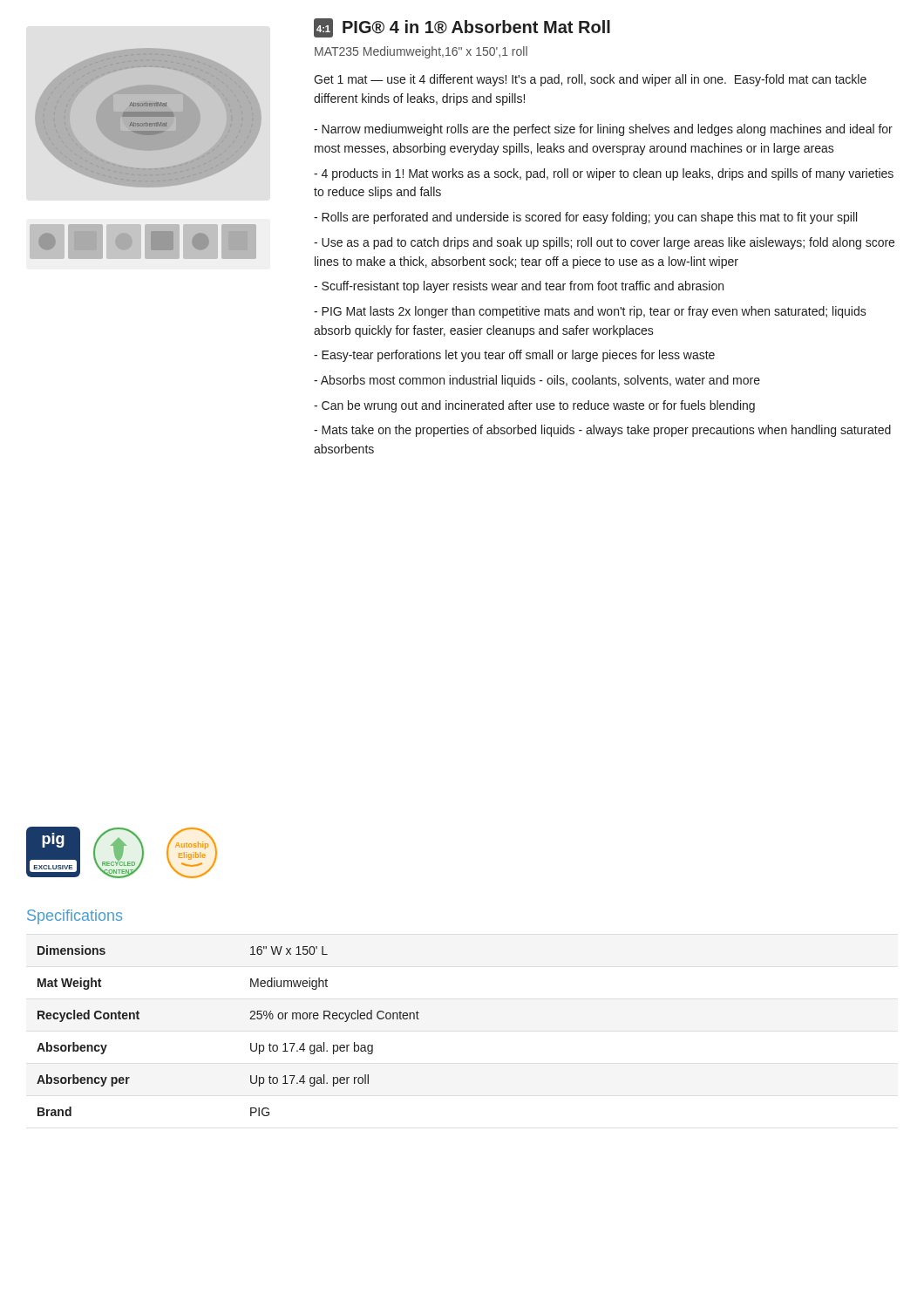924x1308 pixels.
Task: Click on the list item that reads "Easy-tear perforations let you tear off small"
Action: point(514,355)
